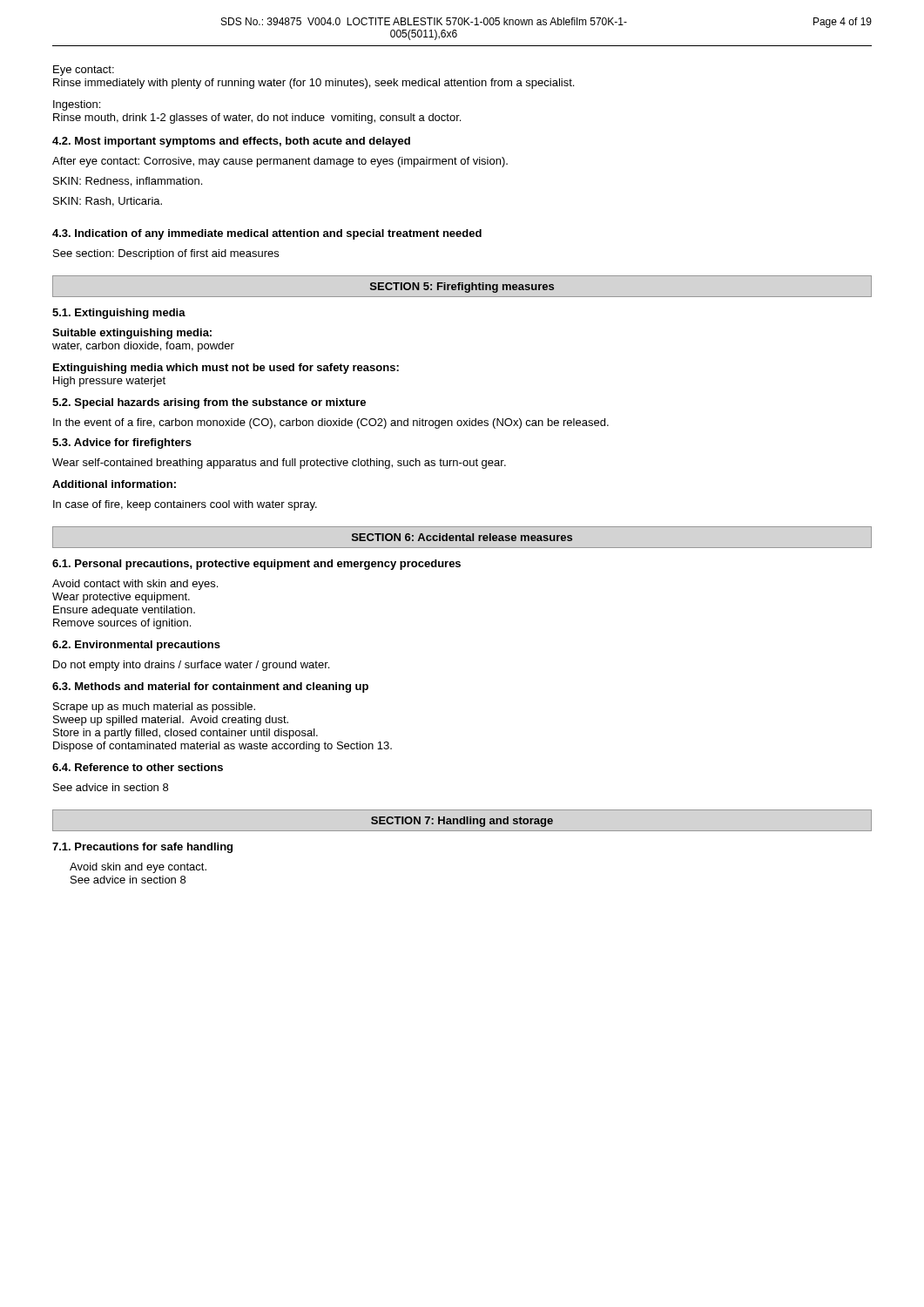The image size is (924, 1307).
Task: Click on the section header that reads "SECTION 6: Accidental release measures"
Action: coord(462,537)
